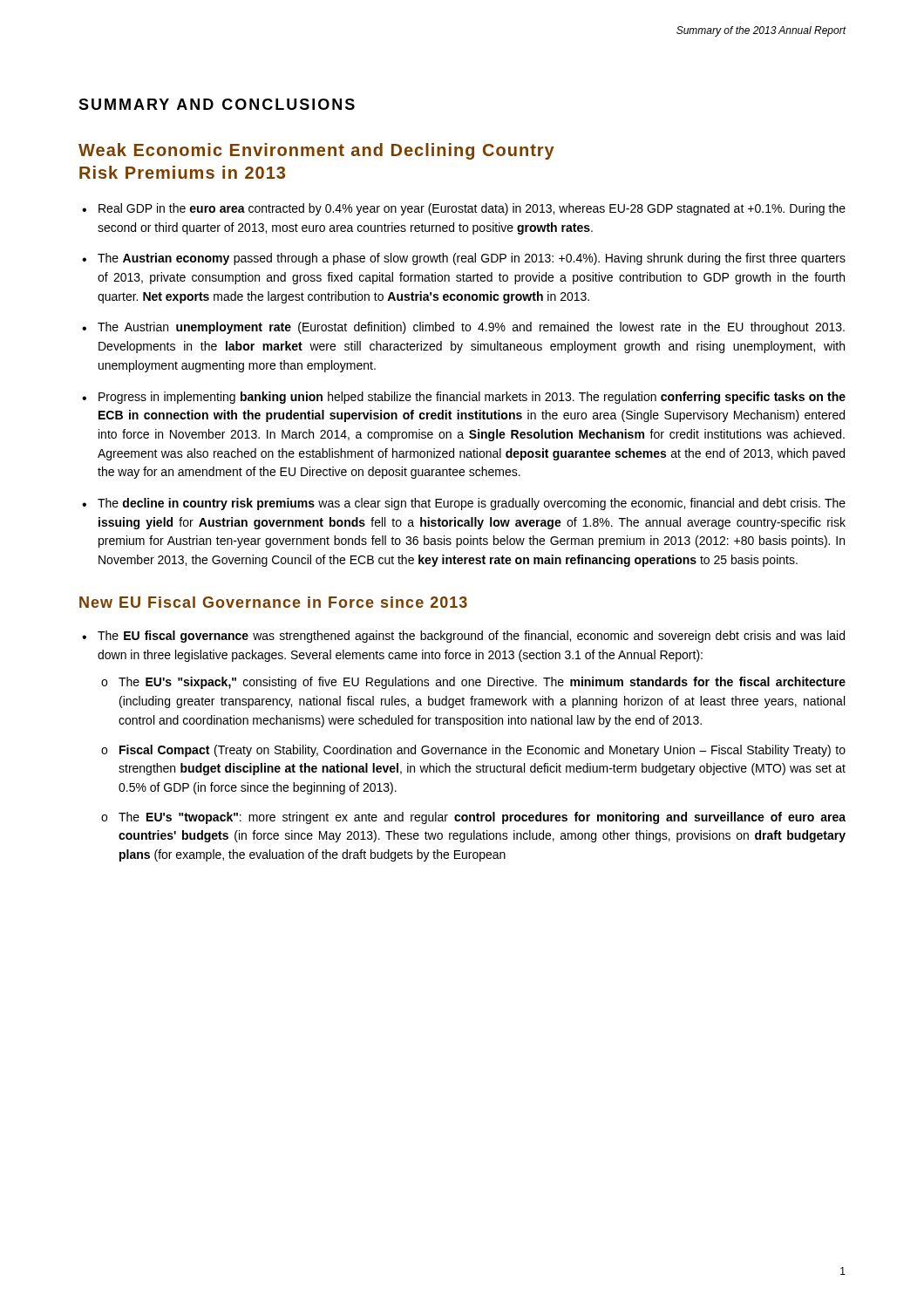Find the list item that says "Fiscal Compact (Treaty on Stability,"
Viewport: 924px width, 1308px height.
482,768
